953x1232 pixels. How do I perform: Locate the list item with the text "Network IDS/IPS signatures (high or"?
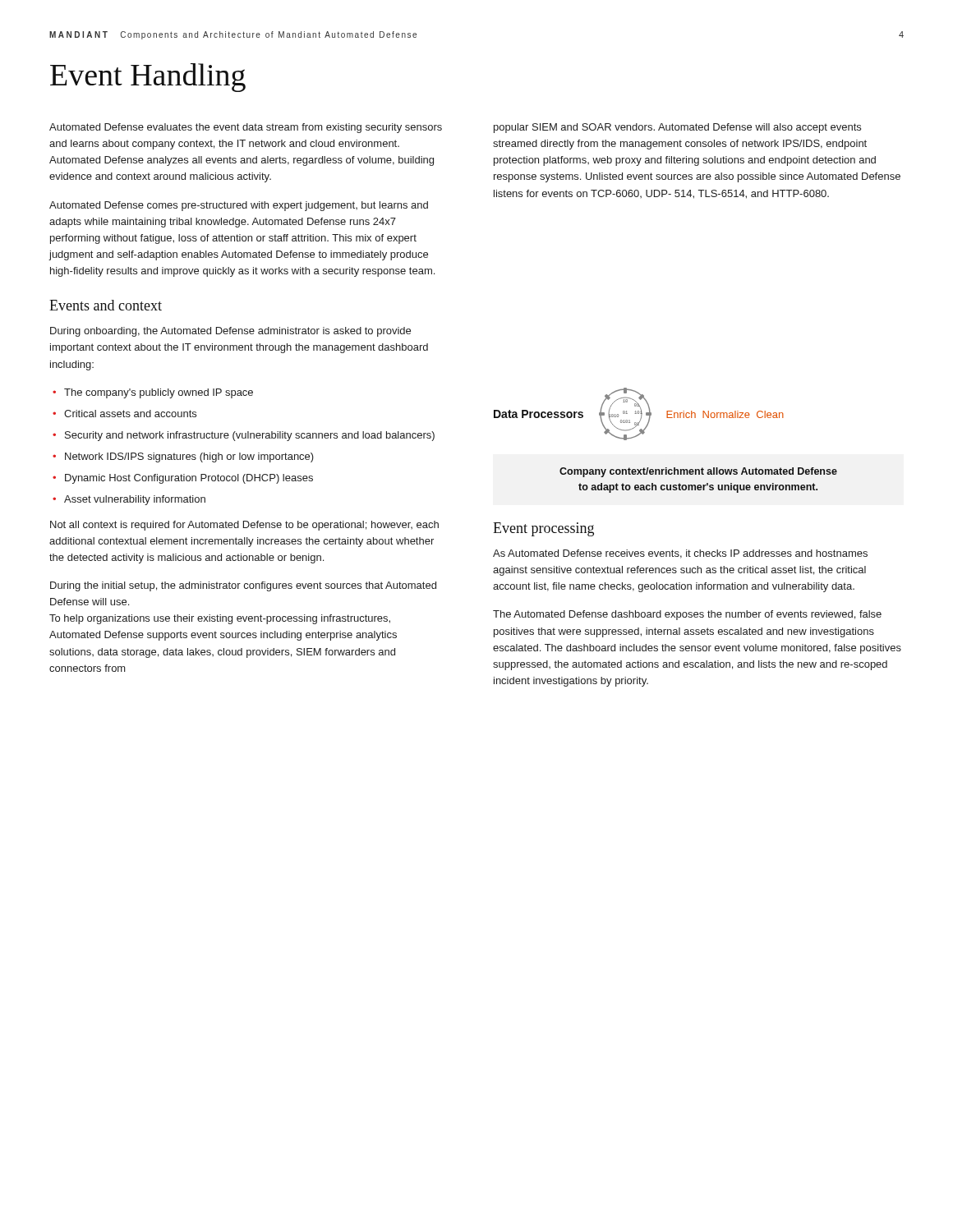(x=189, y=456)
